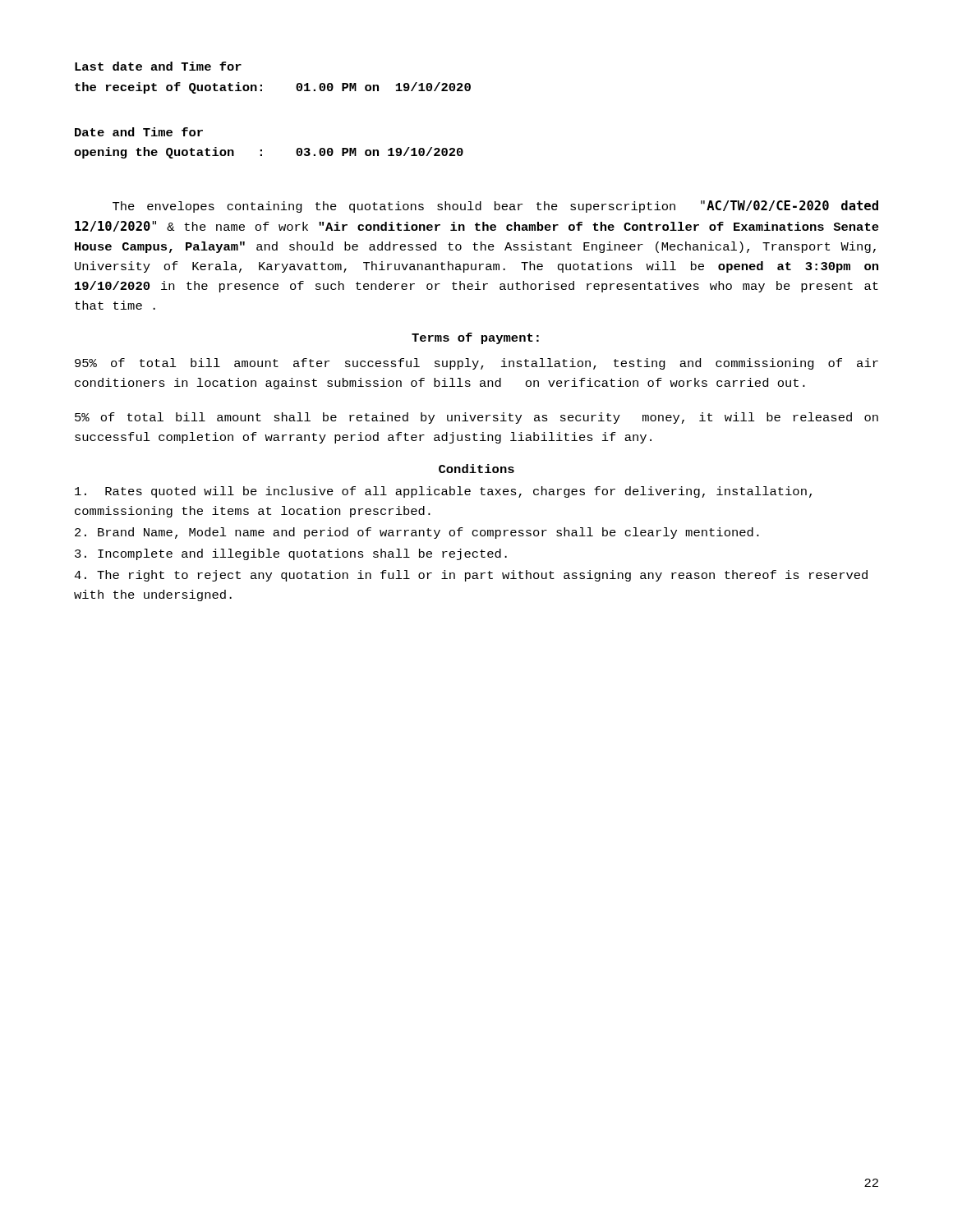
Task: Click on the text starting "Rates quoted will"
Action: [x=445, y=502]
